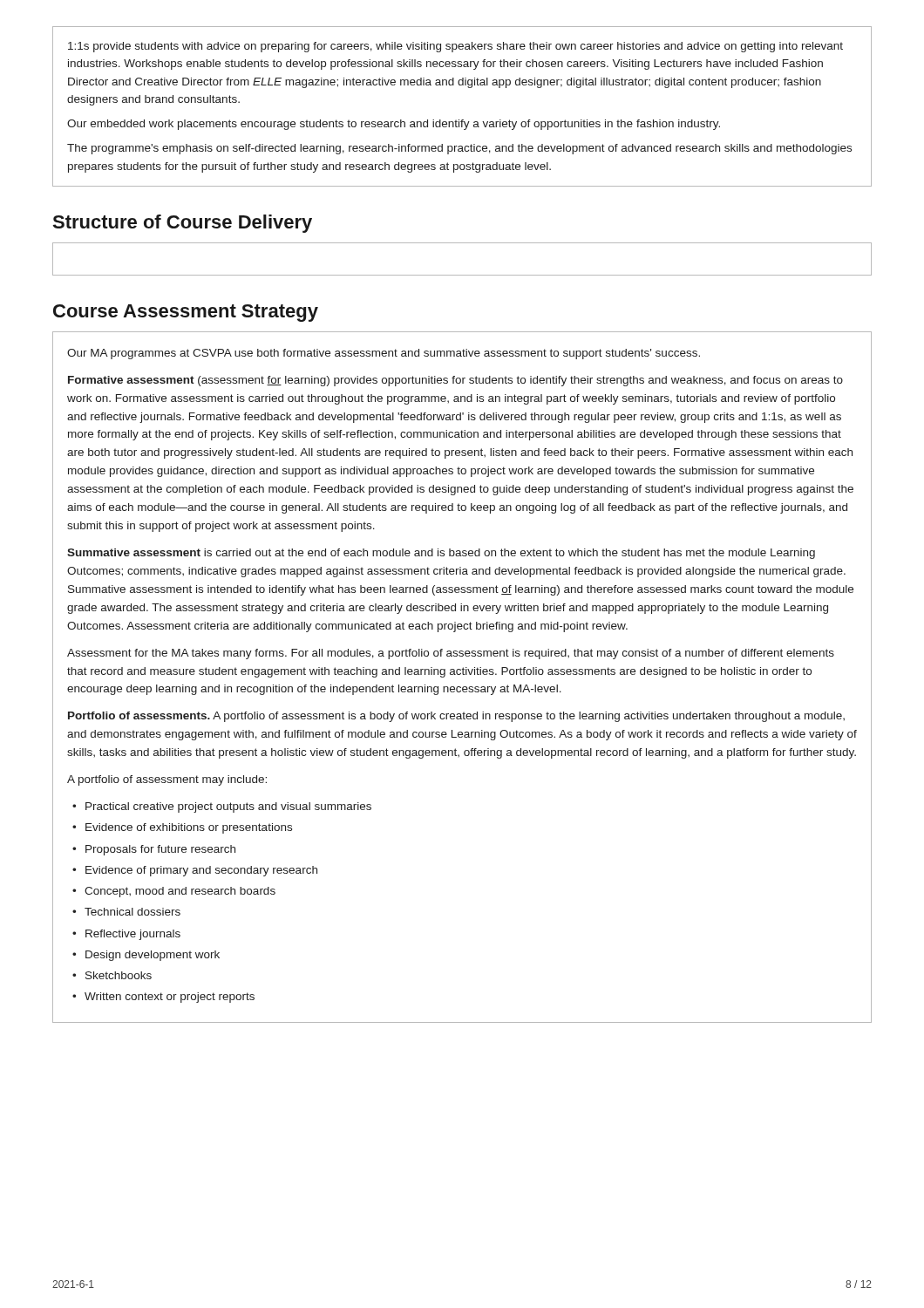Point to the element starting "1:1s provide students with advice"

pos(455,47)
